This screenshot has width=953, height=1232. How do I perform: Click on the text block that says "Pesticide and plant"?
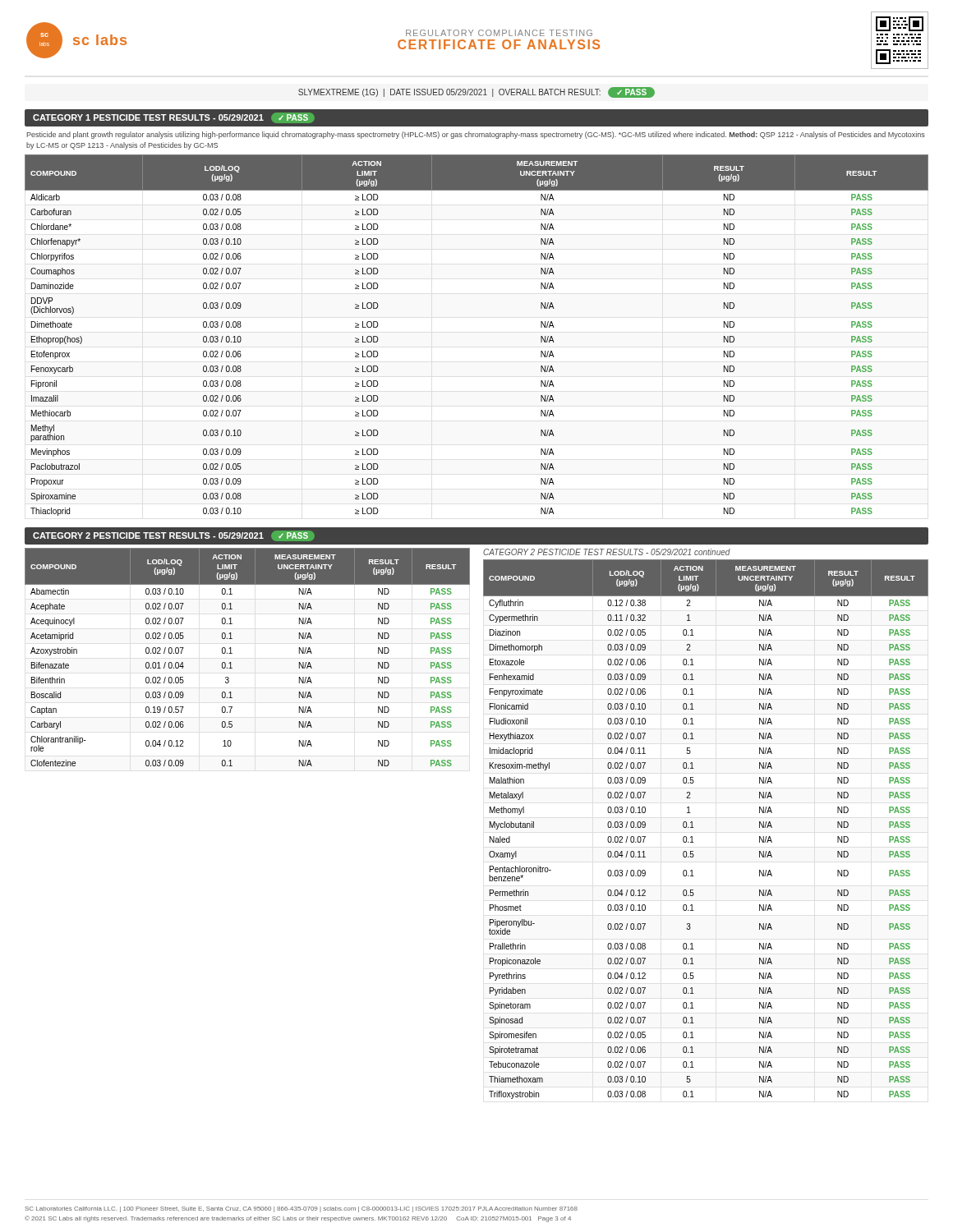click(x=476, y=140)
